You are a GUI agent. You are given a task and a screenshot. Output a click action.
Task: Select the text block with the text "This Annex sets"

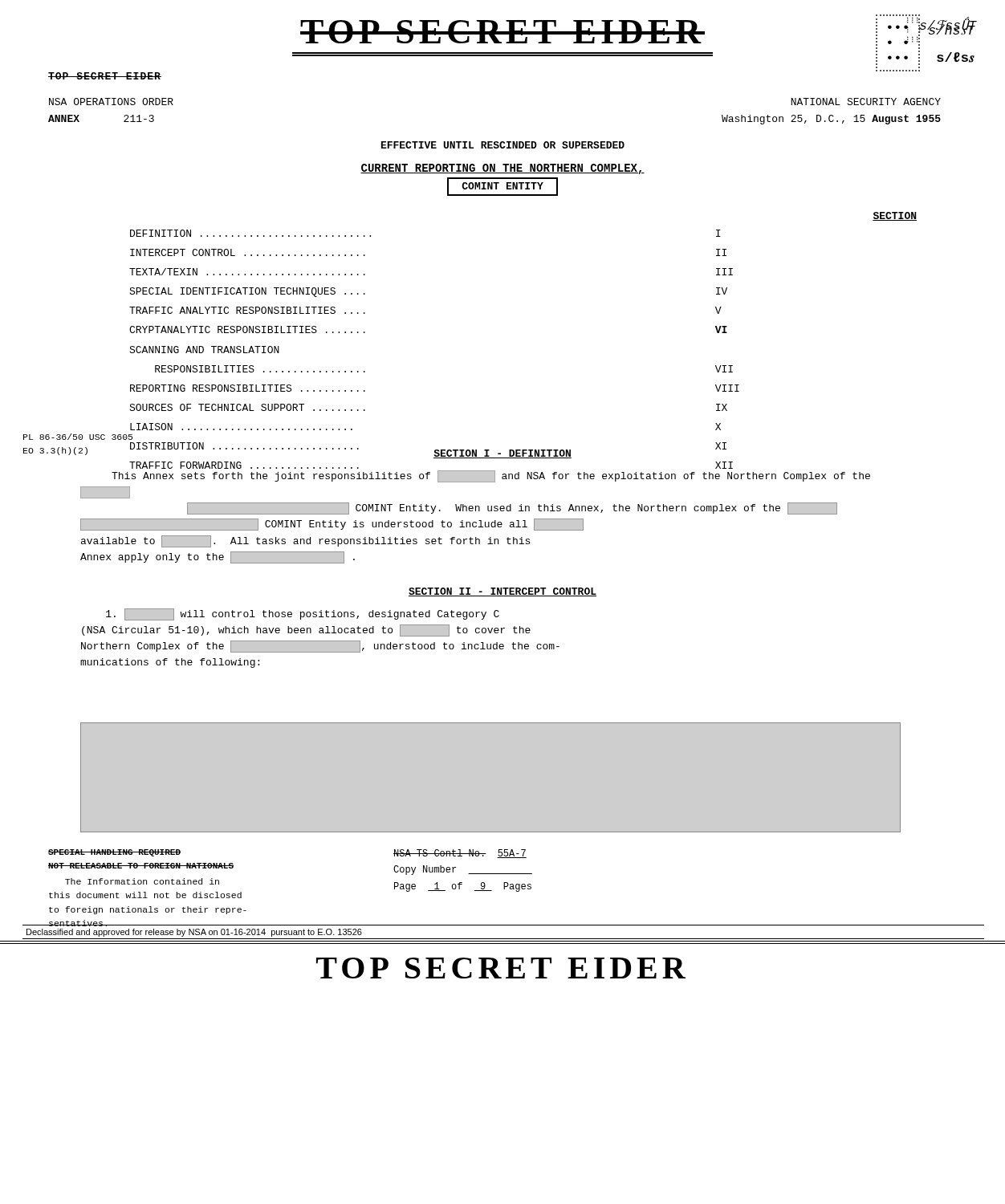pyautogui.click(x=476, y=517)
